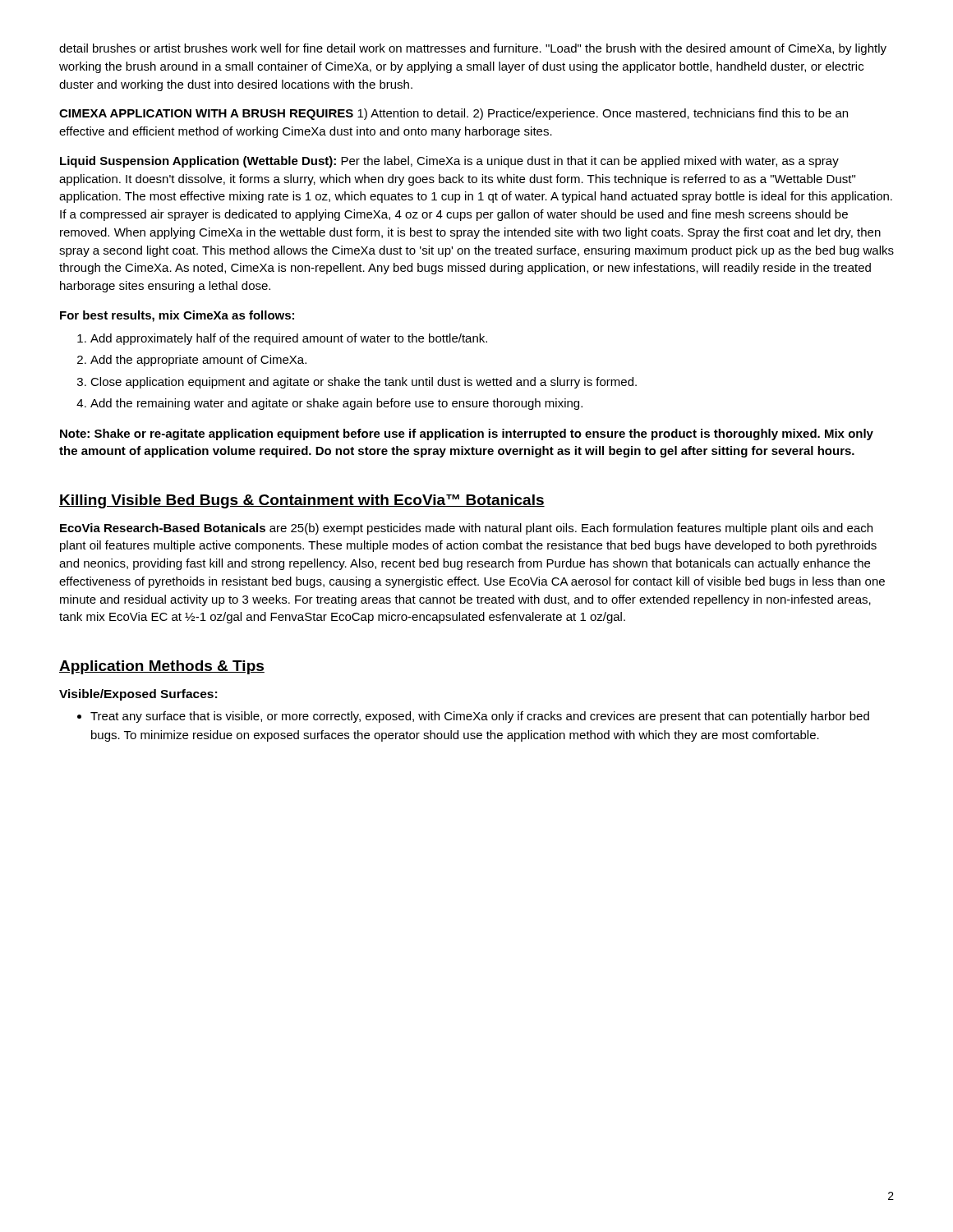Navigate to the element starting "CIMEXA APPLICATION WITH A BRUSH REQUIRES"
This screenshot has height=1232, width=953.
tap(476, 122)
